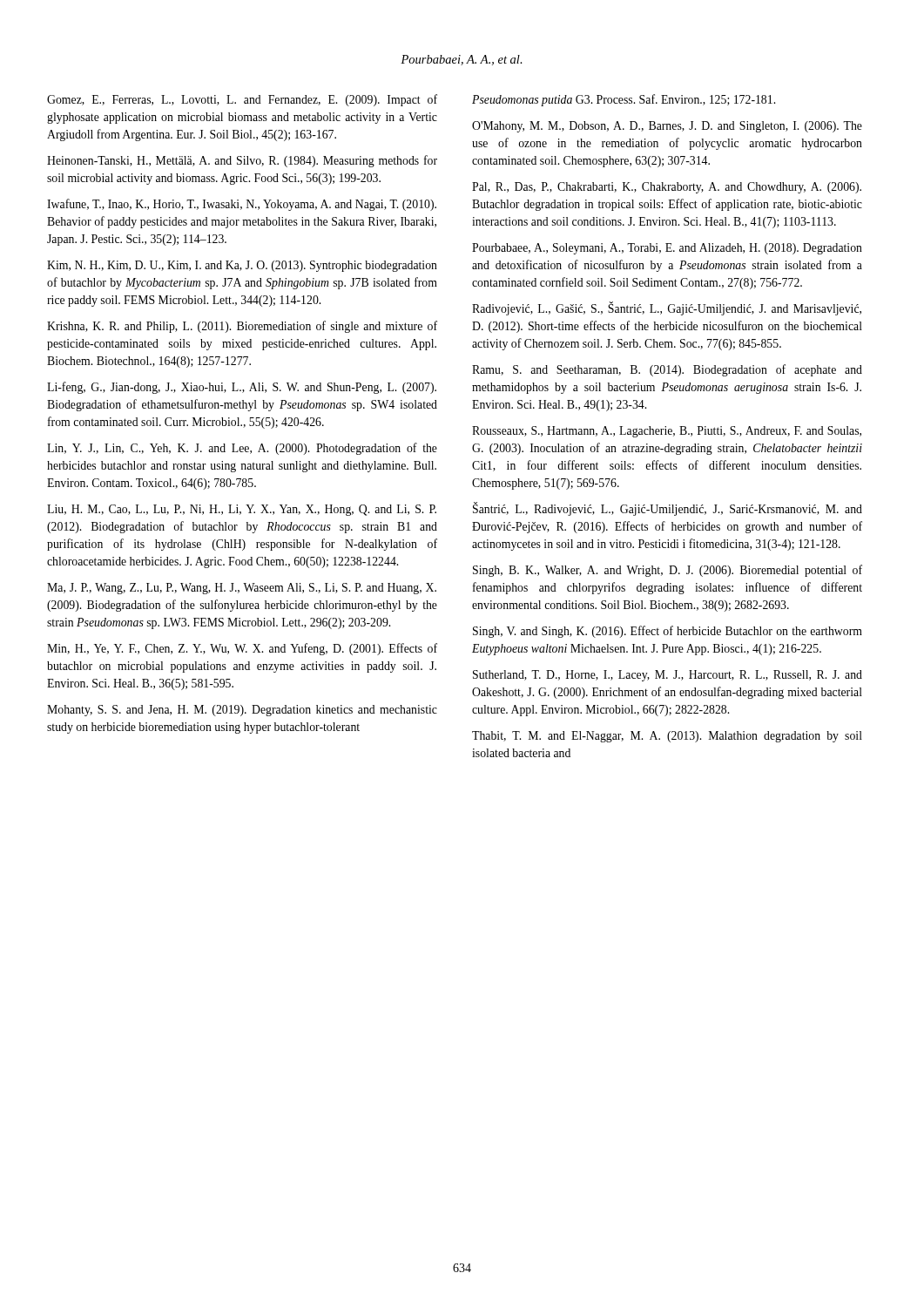This screenshot has height=1307, width=924.
Task: Find the list item that says "Singh, B. K.,"
Action: (x=667, y=588)
